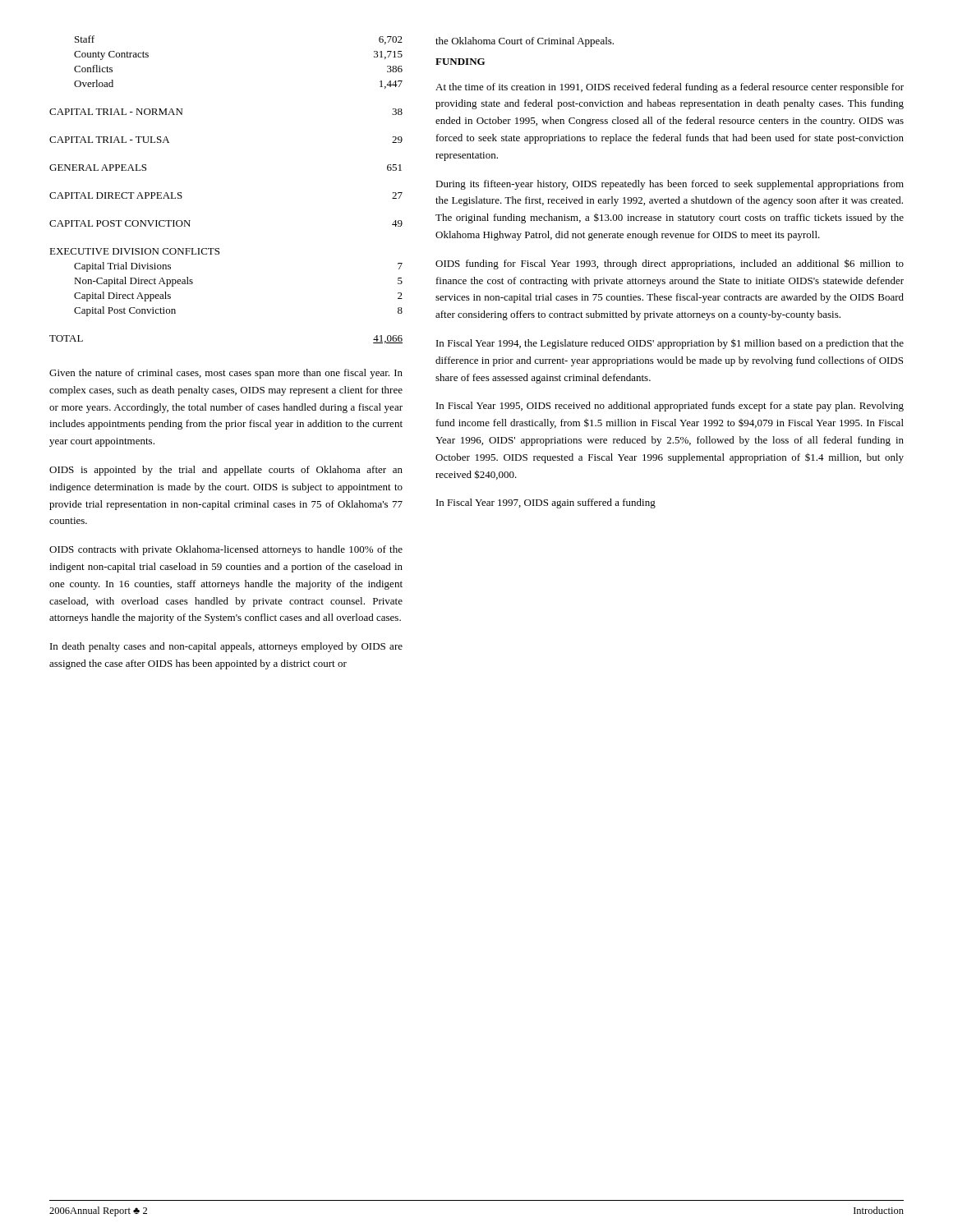The image size is (953, 1232).
Task: Point to the region starting "At the time of"
Action: click(x=670, y=121)
